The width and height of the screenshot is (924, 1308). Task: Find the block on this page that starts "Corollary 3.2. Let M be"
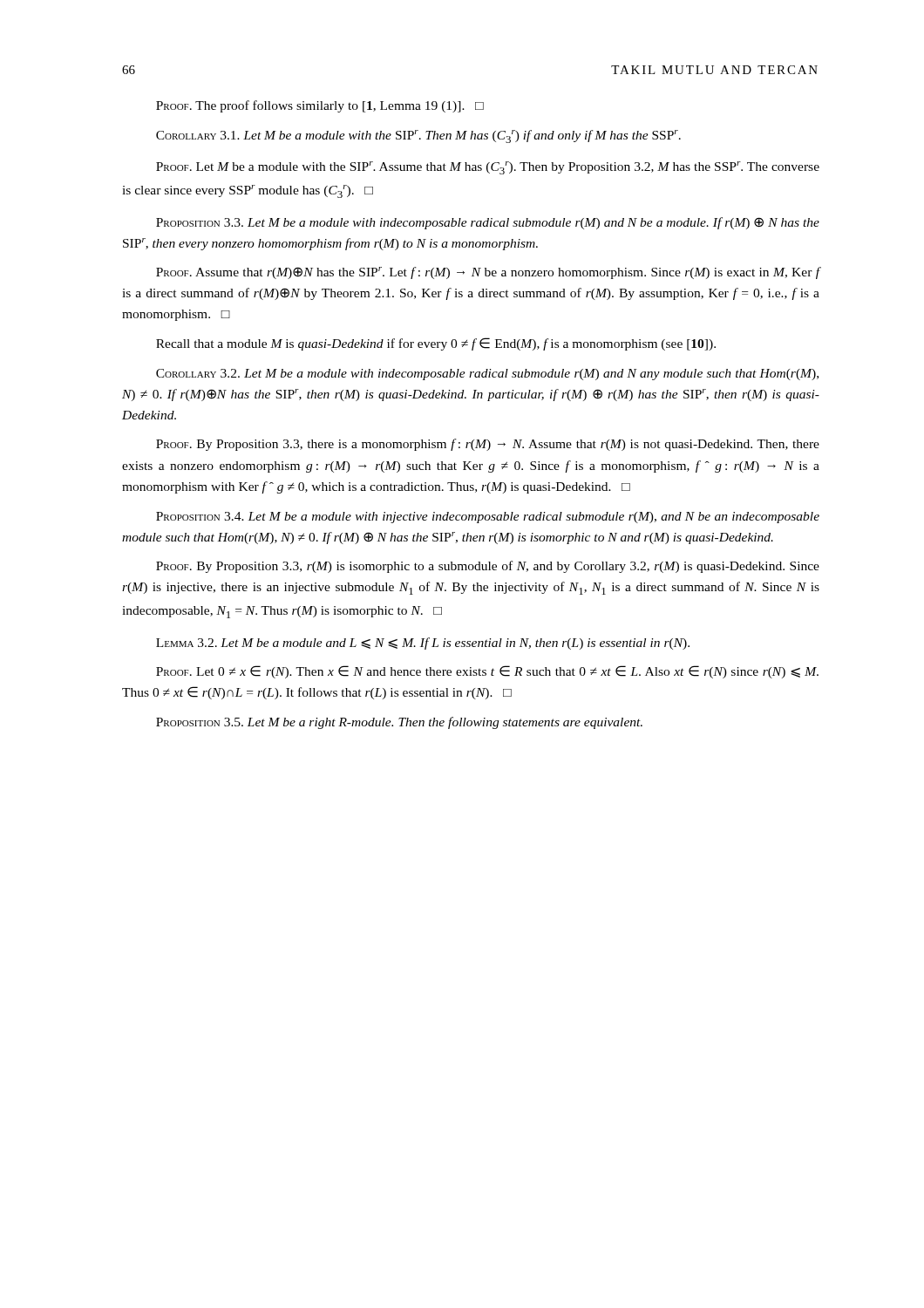pos(471,395)
